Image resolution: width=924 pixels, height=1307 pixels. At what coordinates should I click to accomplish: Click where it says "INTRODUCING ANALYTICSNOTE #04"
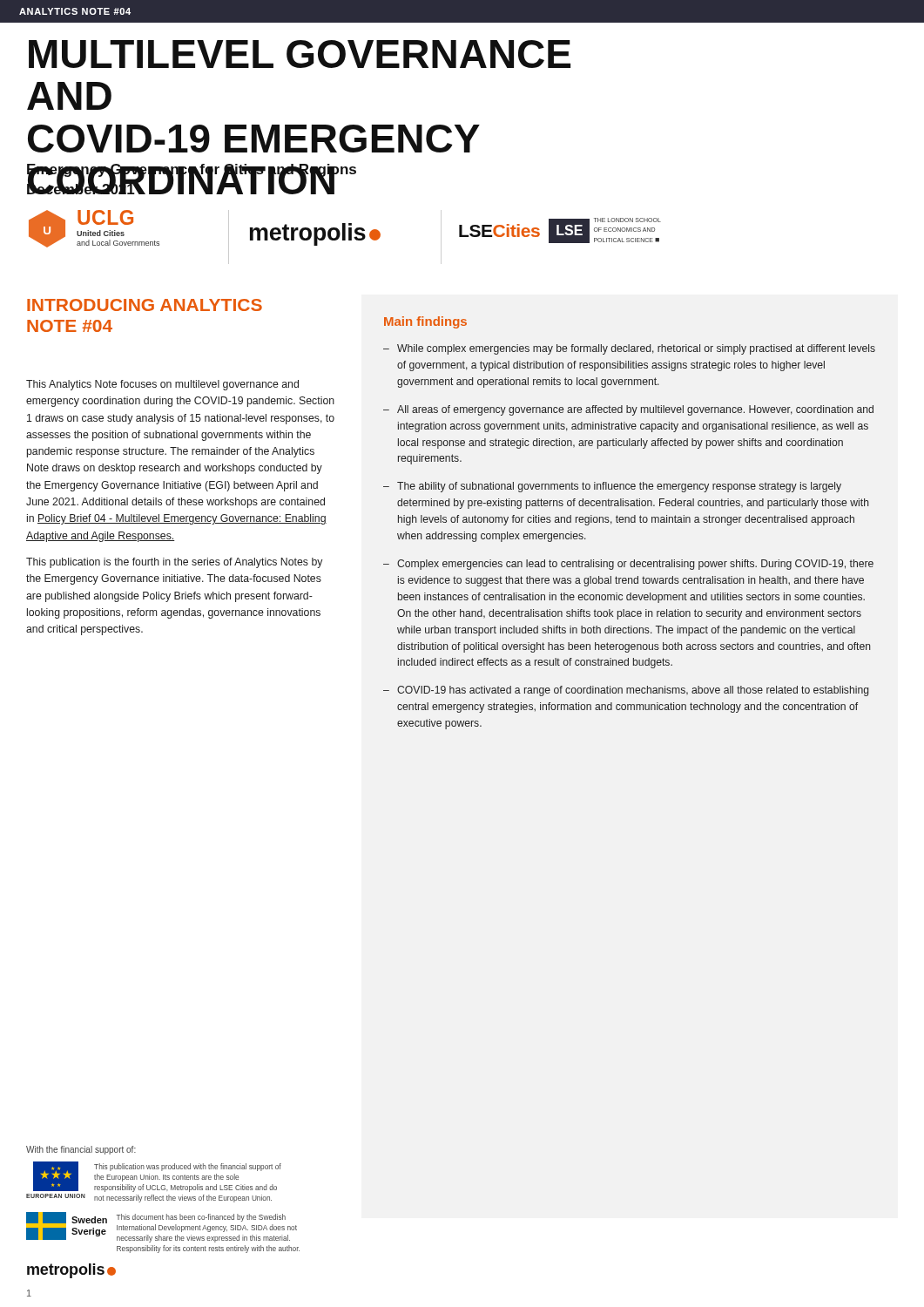[144, 315]
